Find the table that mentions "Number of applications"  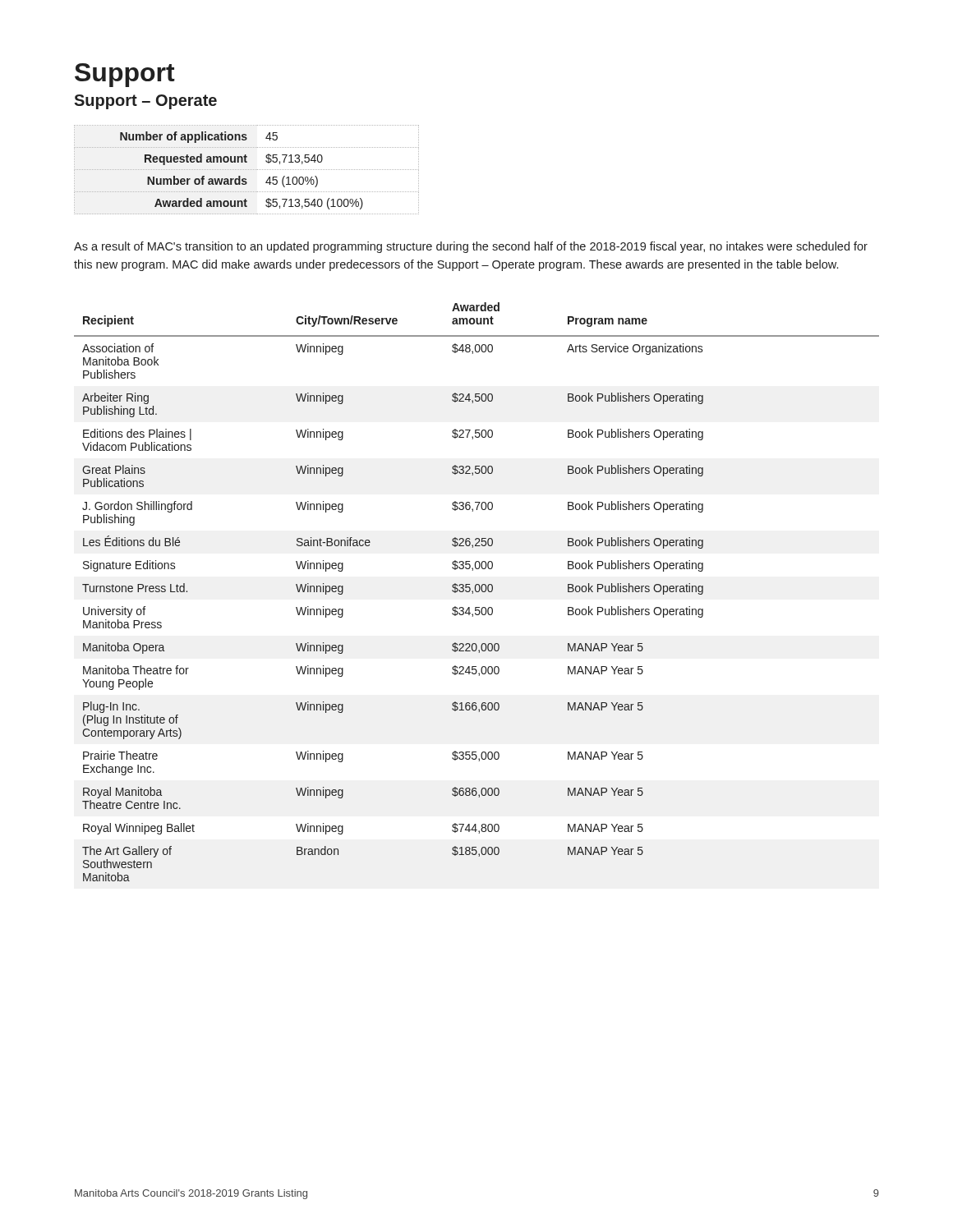(476, 170)
